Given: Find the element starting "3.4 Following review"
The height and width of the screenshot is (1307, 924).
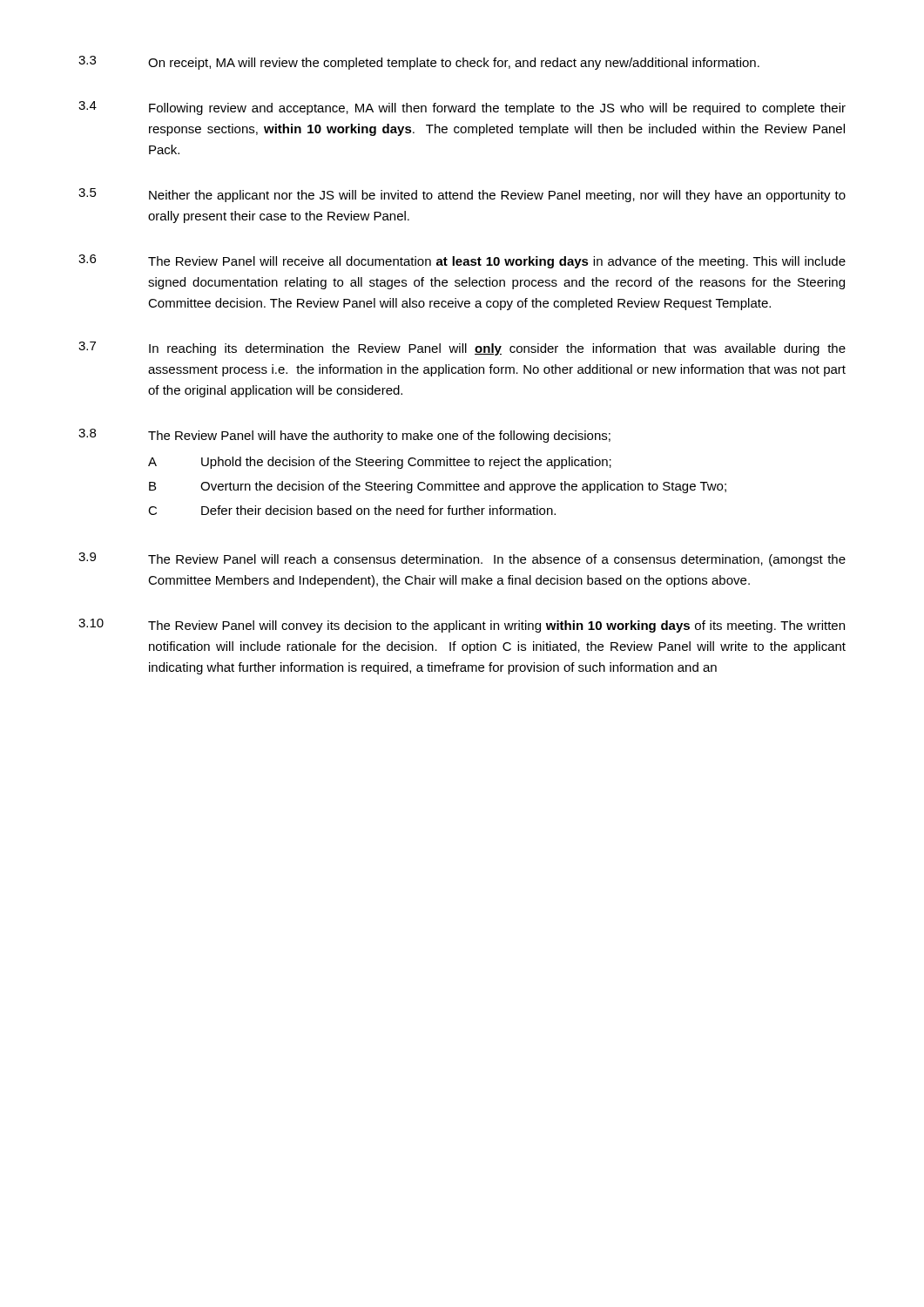Looking at the screenshot, I should pyautogui.click(x=462, y=129).
